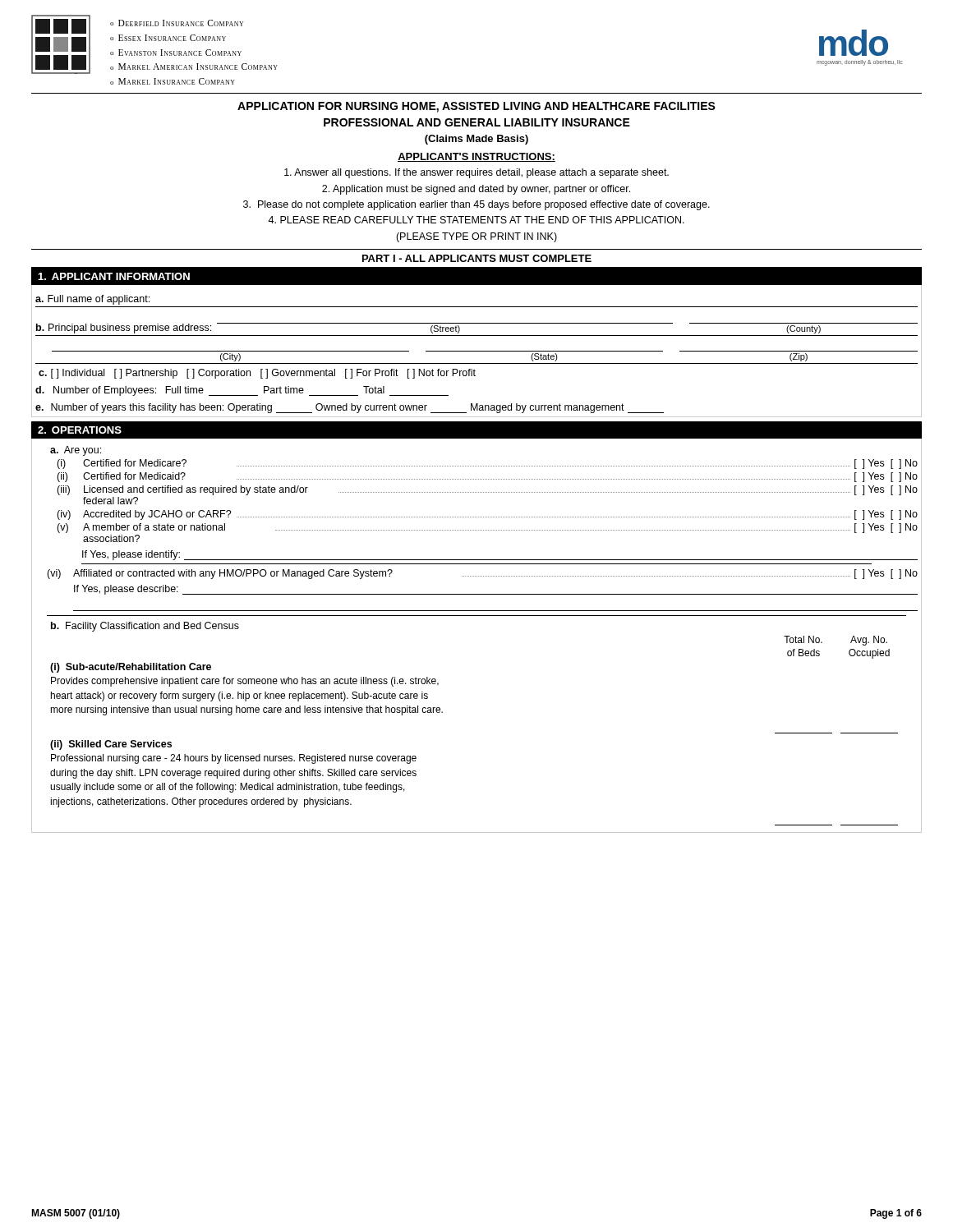953x1232 pixels.
Task: Point to the text starting "e. Number of years this"
Action: point(349,406)
